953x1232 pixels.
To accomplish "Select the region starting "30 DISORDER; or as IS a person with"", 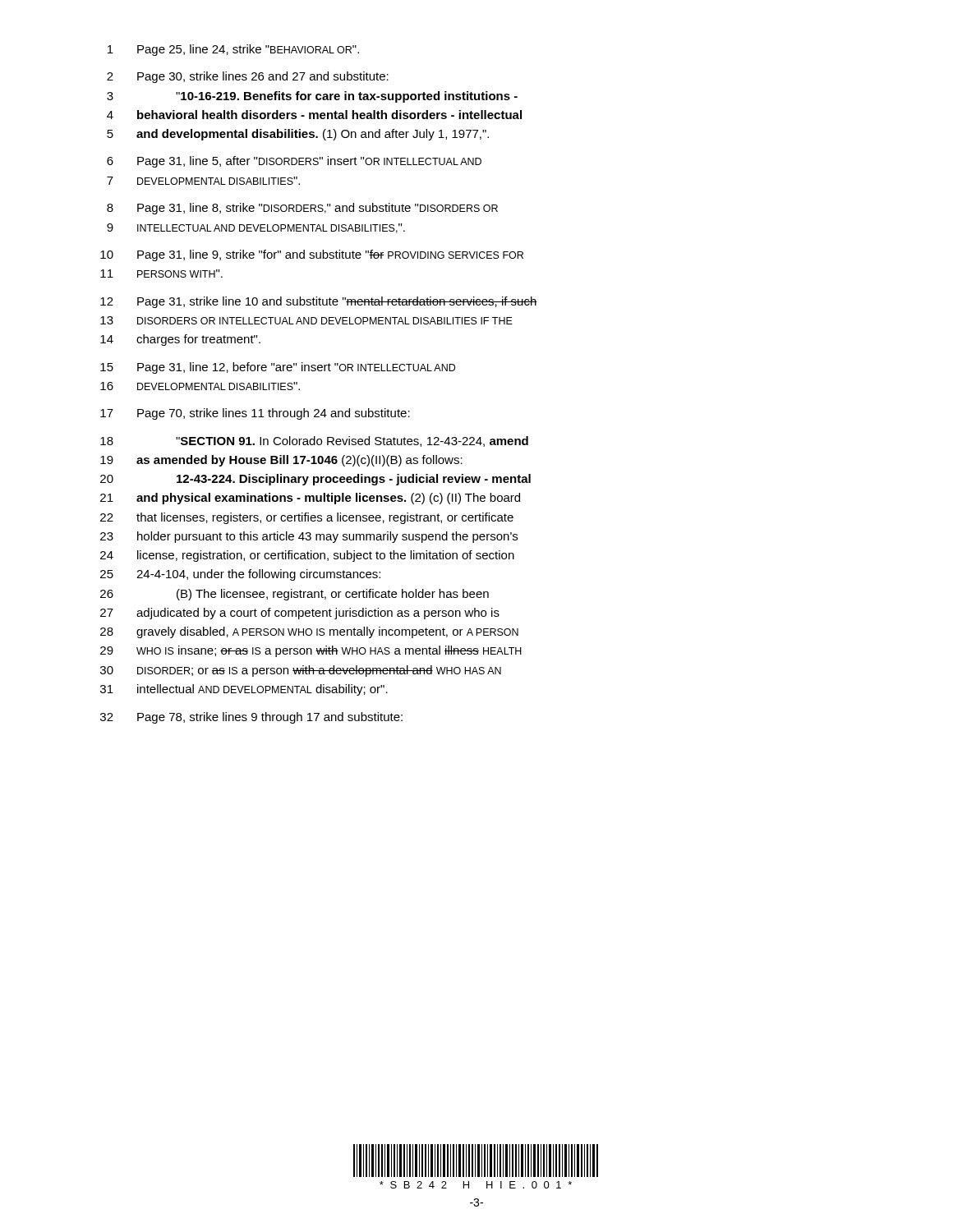I will 485,670.
